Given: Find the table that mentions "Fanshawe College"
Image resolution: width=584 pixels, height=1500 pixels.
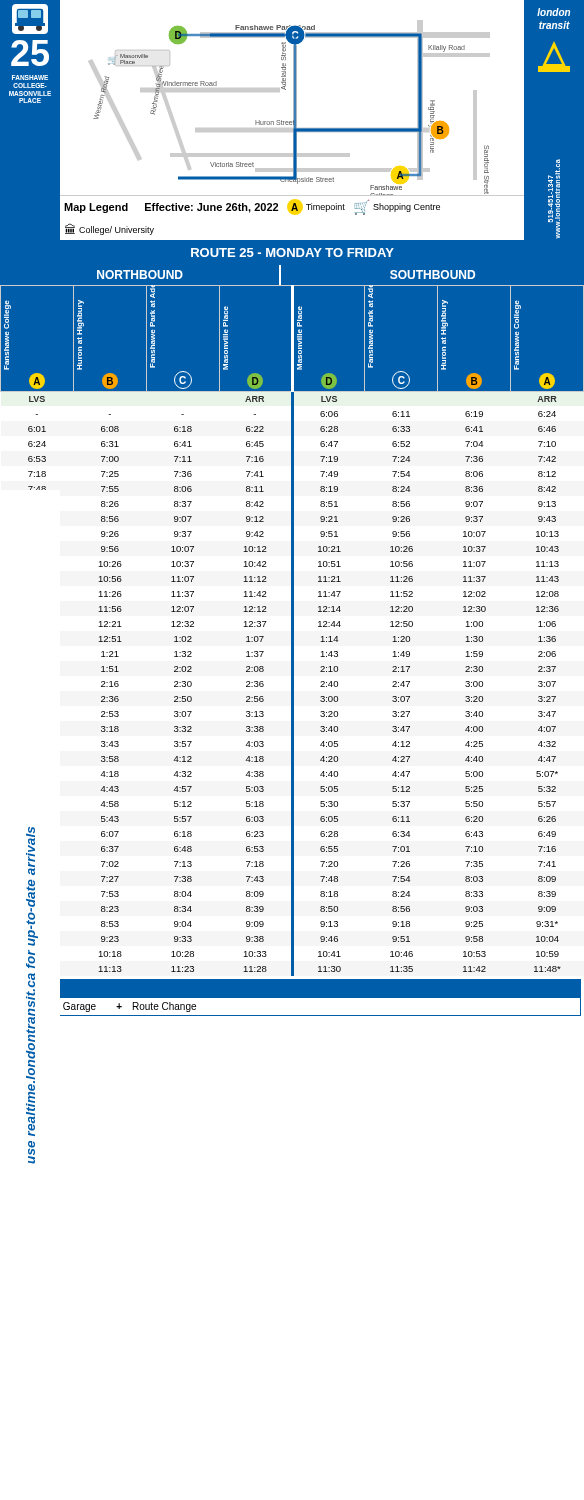Looking at the screenshot, I should point(292,631).
